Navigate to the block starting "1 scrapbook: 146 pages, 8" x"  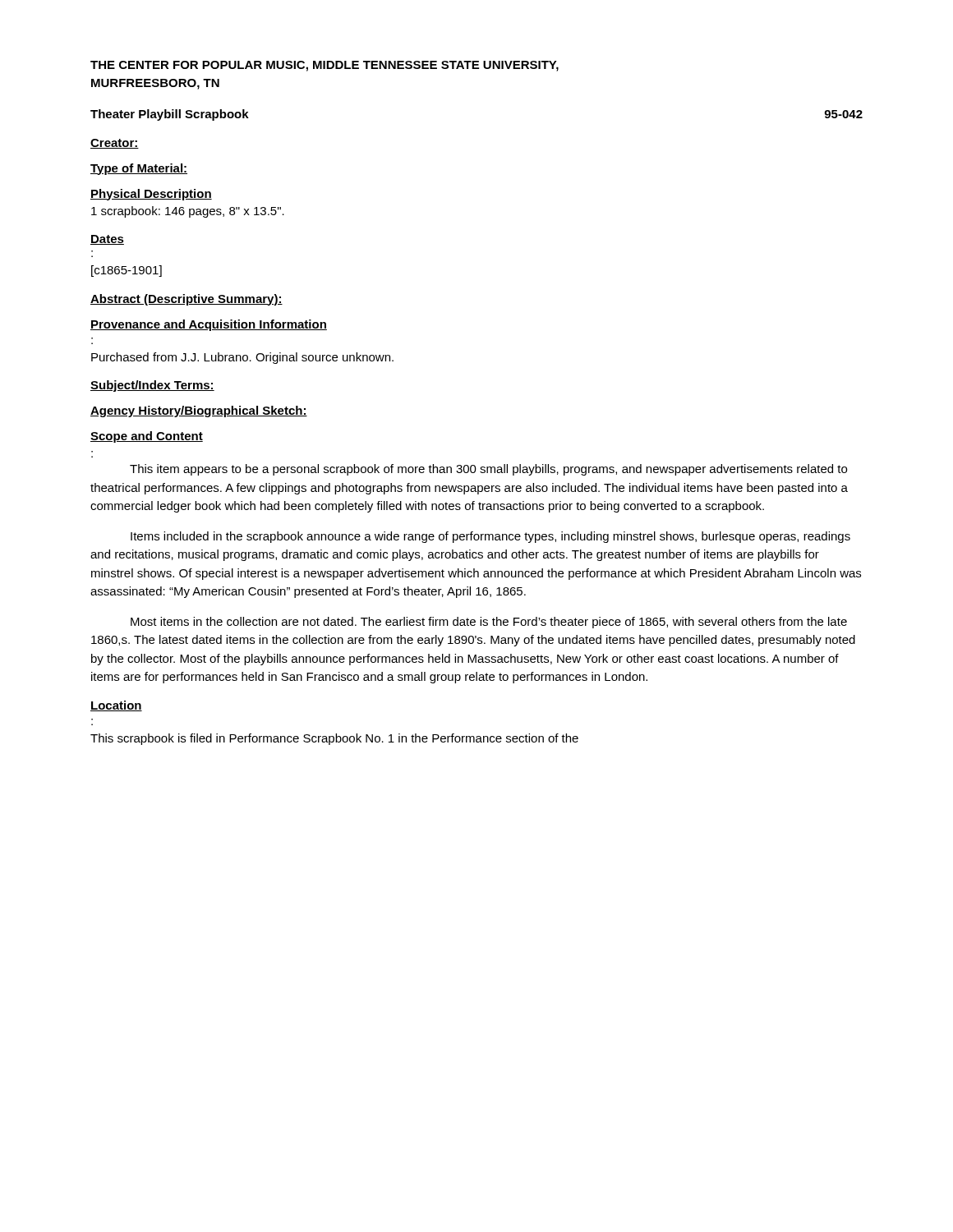coord(188,212)
